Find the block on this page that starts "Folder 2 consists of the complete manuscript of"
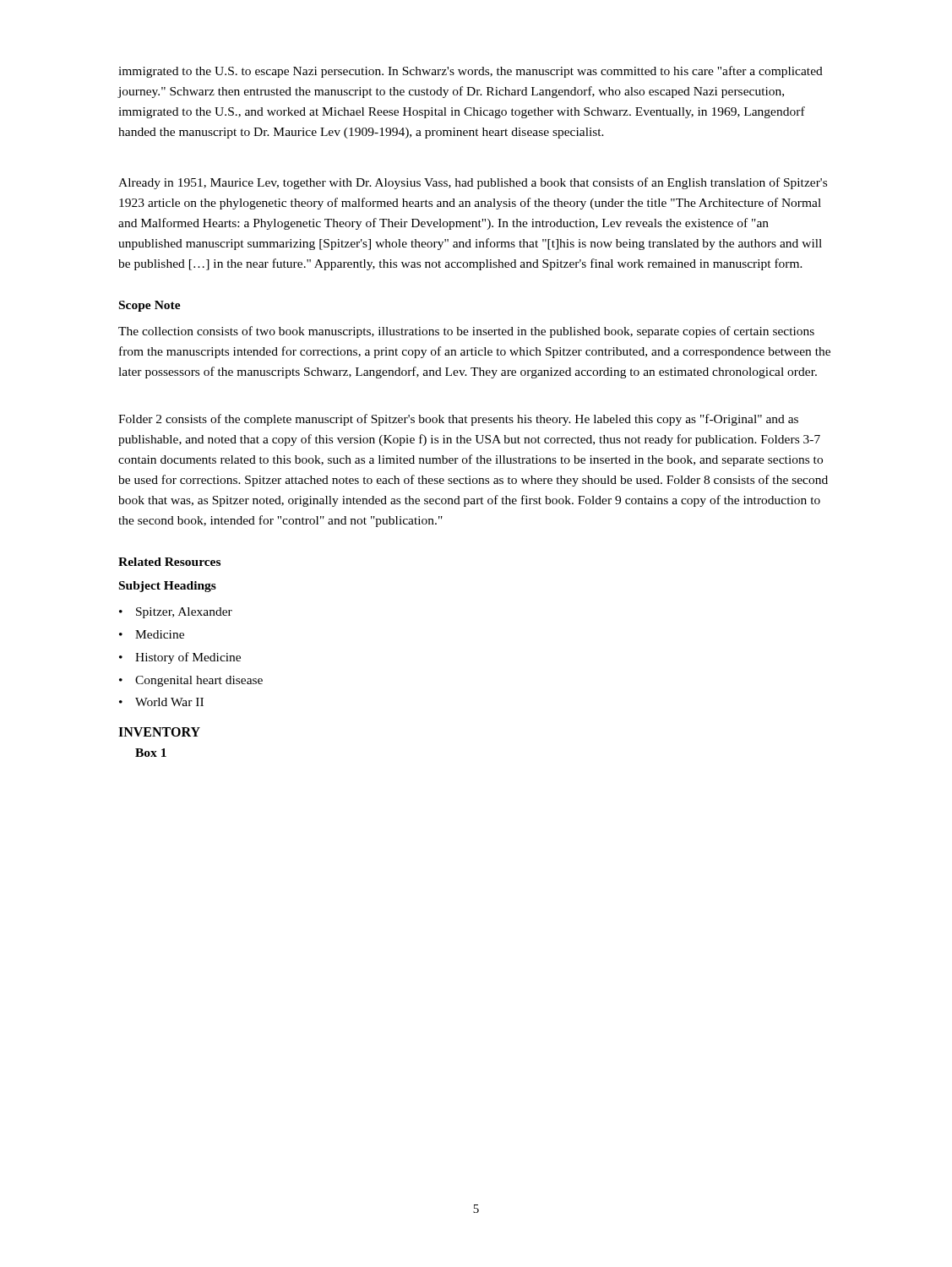This screenshot has width=952, height=1267. (x=473, y=469)
